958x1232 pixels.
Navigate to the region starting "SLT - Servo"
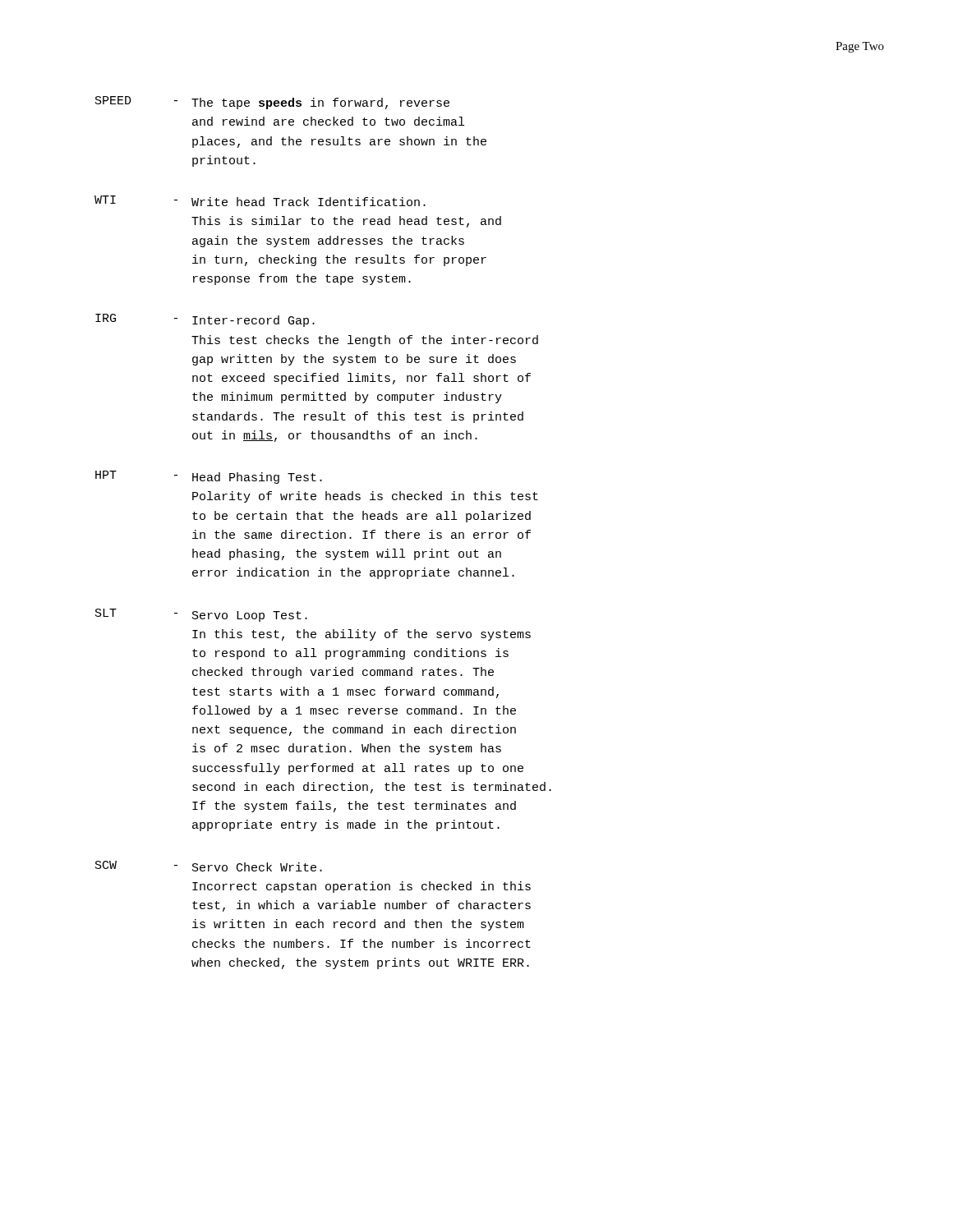point(444,721)
